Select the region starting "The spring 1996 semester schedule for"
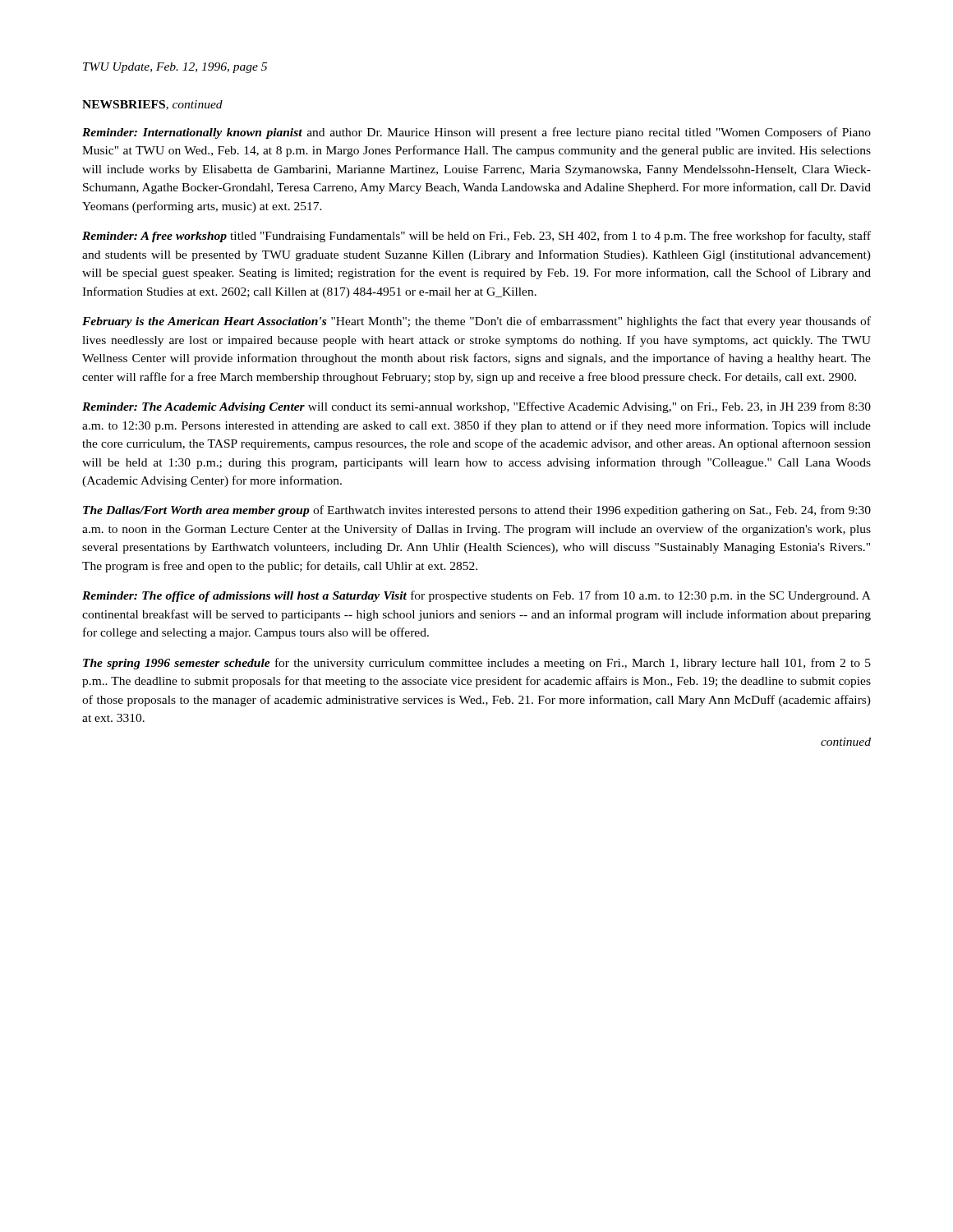 pos(476,703)
